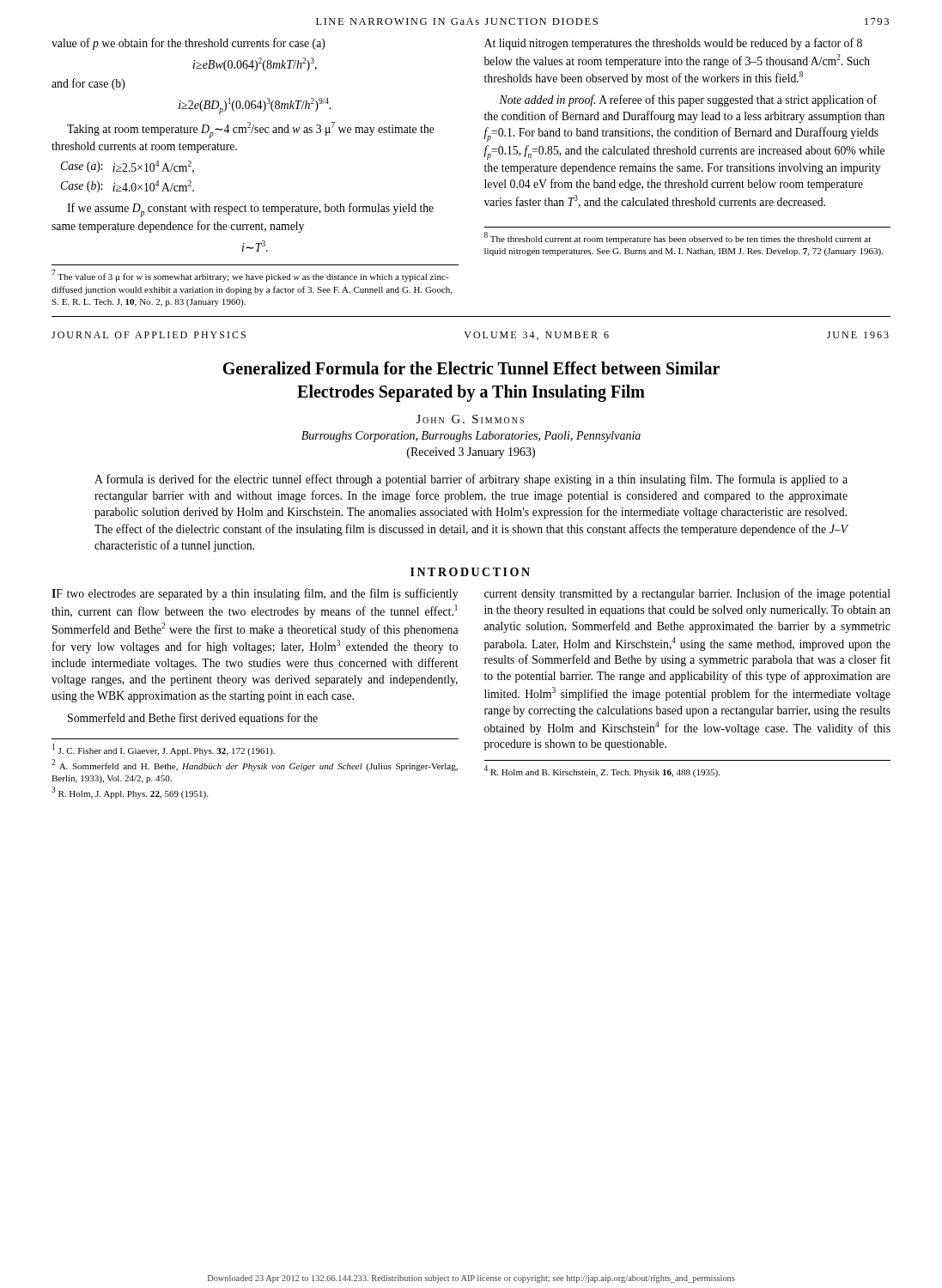
Task: Navigate to the block starting "At liquid nitrogen temperatures the thresholds"
Action: click(687, 123)
